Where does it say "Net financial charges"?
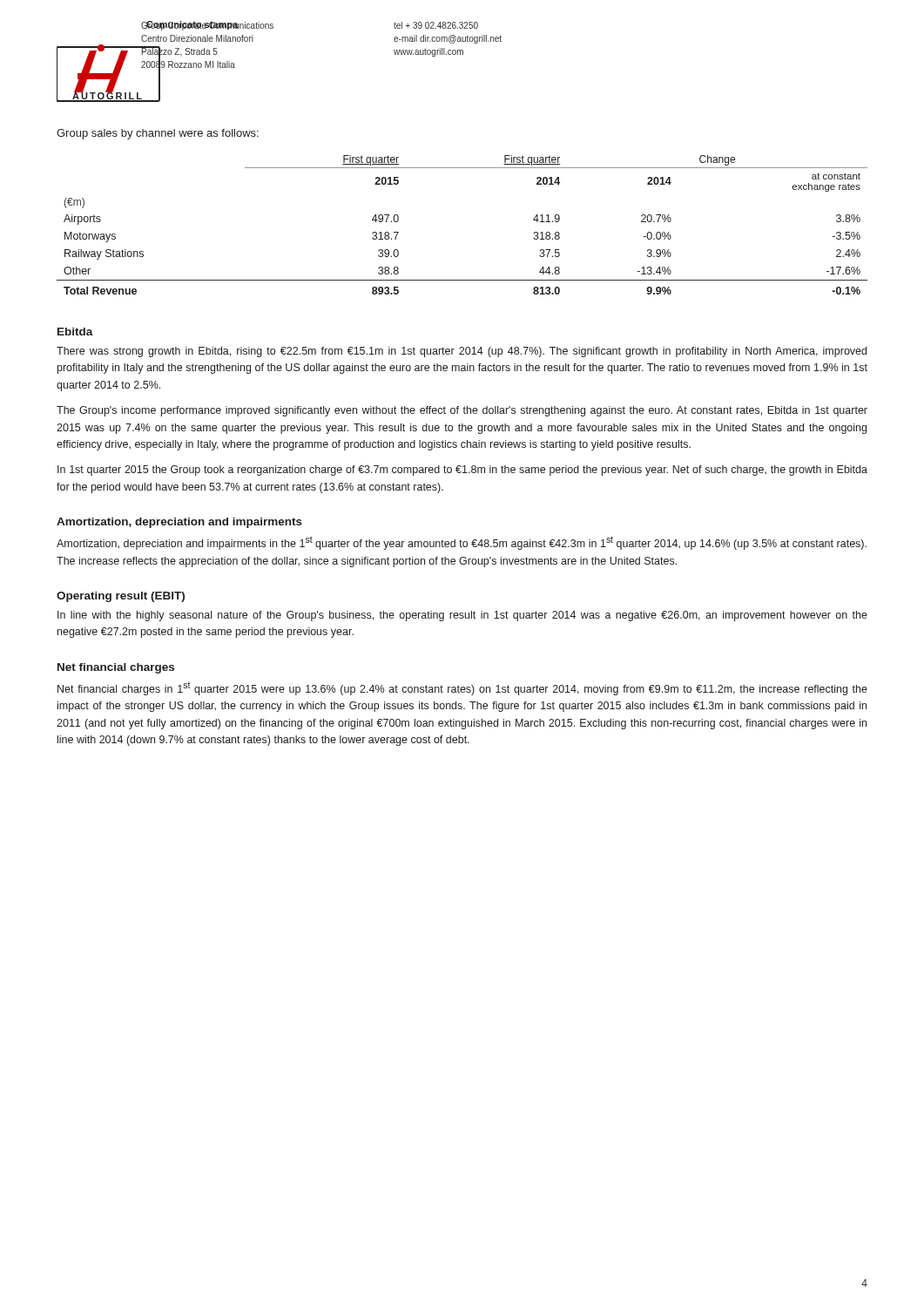This screenshot has width=924, height=1307. click(116, 667)
